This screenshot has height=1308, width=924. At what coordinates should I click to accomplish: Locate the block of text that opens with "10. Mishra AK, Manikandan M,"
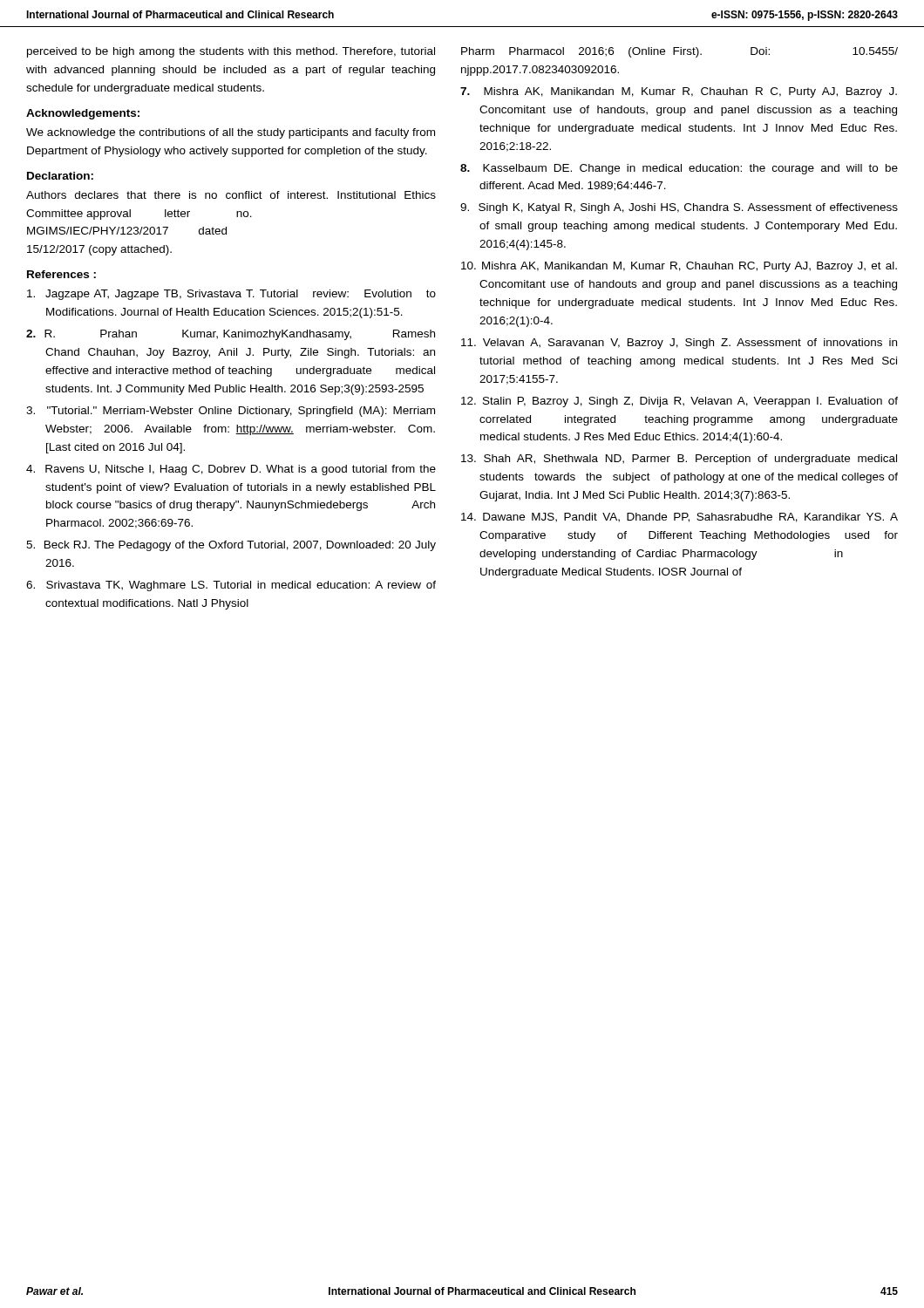pos(679,293)
